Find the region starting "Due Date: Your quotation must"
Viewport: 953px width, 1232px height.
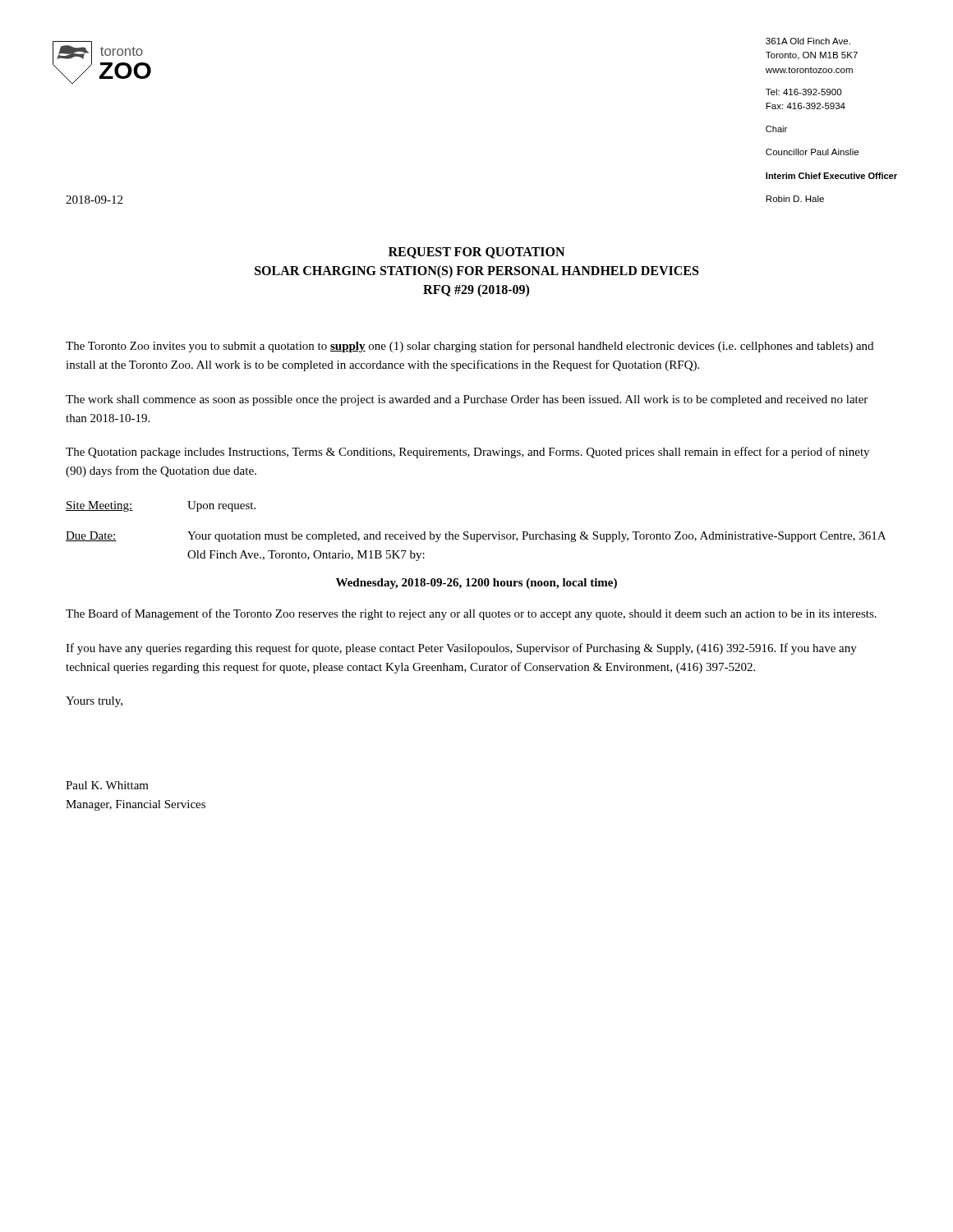point(476,545)
